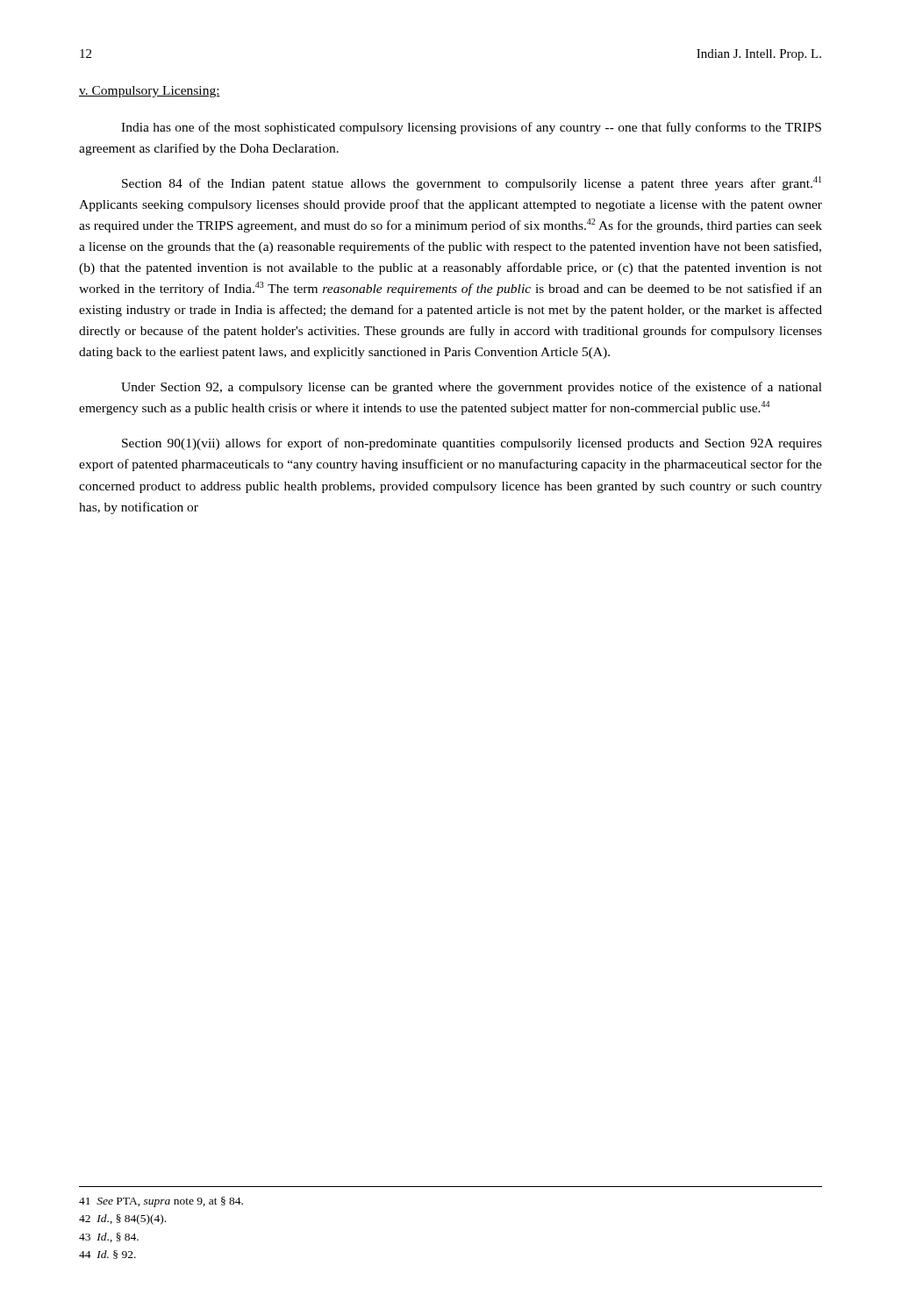Locate the passage starting "Under Section 92, a compulsory license"
Image resolution: width=901 pixels, height=1316 pixels.
pos(450,397)
